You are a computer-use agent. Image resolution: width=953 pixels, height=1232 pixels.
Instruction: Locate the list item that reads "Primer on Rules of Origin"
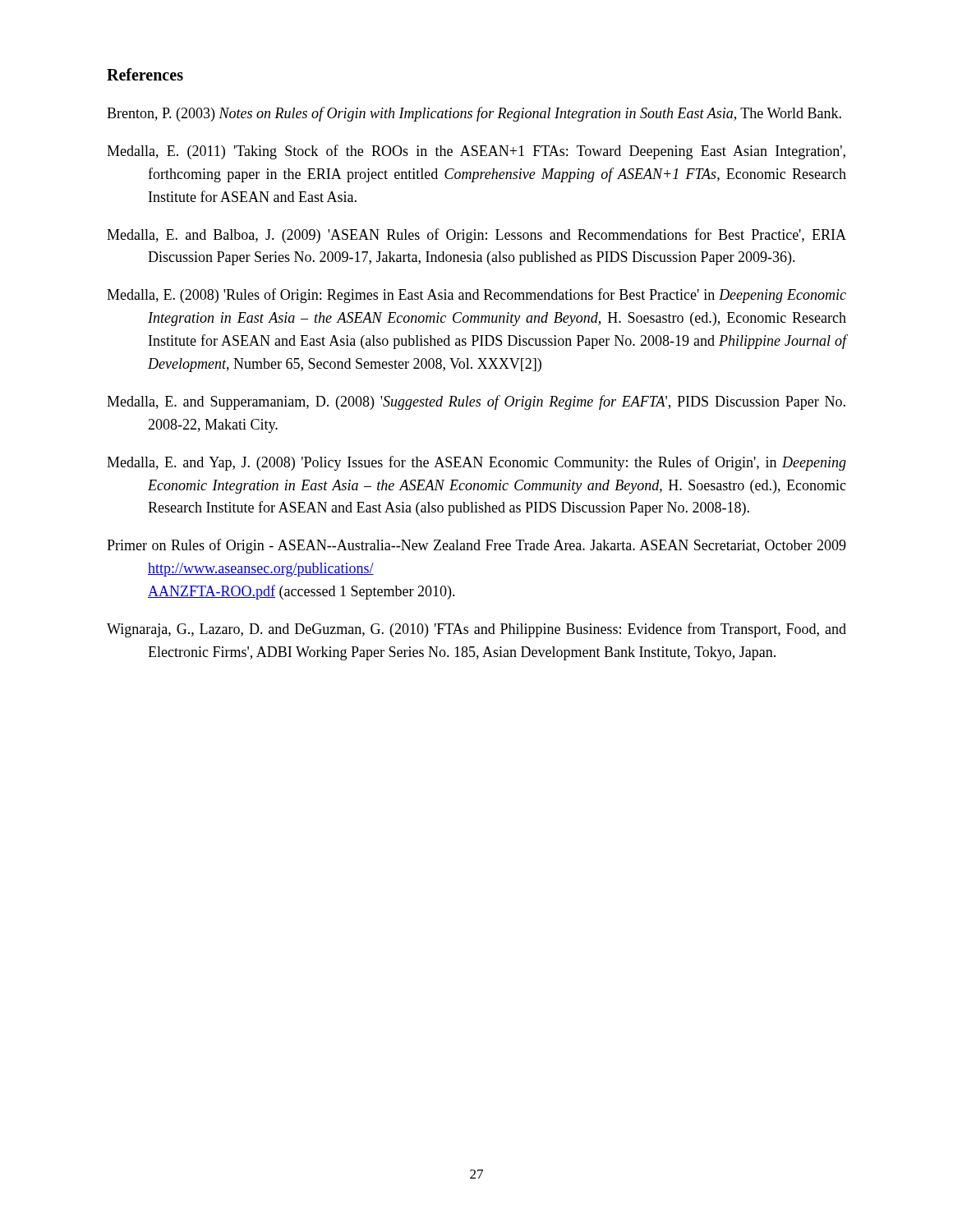(476, 546)
